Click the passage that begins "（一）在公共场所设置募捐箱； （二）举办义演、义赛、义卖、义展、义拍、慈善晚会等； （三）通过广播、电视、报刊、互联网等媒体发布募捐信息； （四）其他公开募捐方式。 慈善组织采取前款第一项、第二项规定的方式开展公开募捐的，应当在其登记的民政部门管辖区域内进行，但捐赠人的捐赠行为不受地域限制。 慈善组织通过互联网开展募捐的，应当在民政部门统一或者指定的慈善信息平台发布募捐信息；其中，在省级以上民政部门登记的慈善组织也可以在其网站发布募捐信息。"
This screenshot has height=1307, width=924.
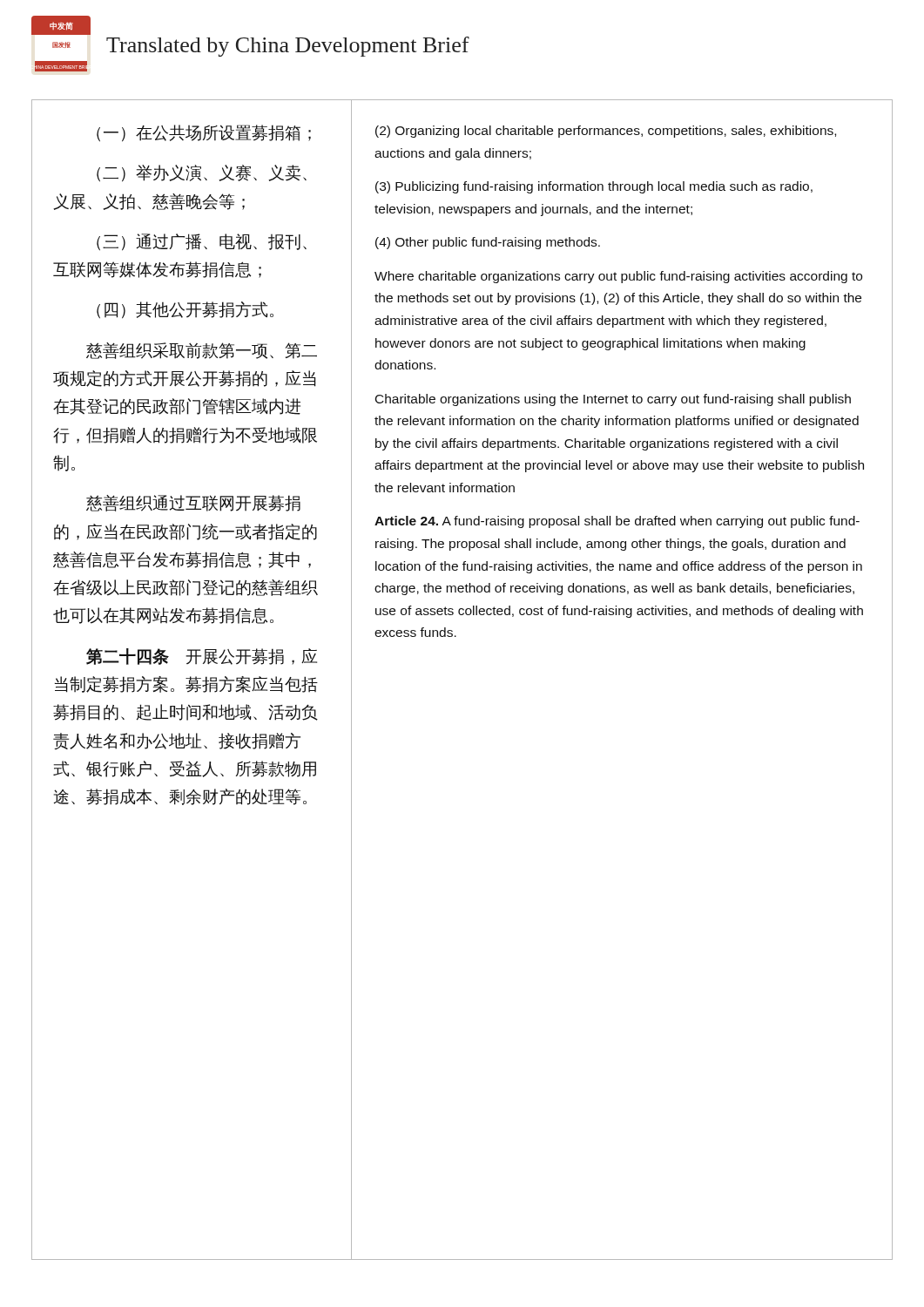pyautogui.click(x=204, y=133)
